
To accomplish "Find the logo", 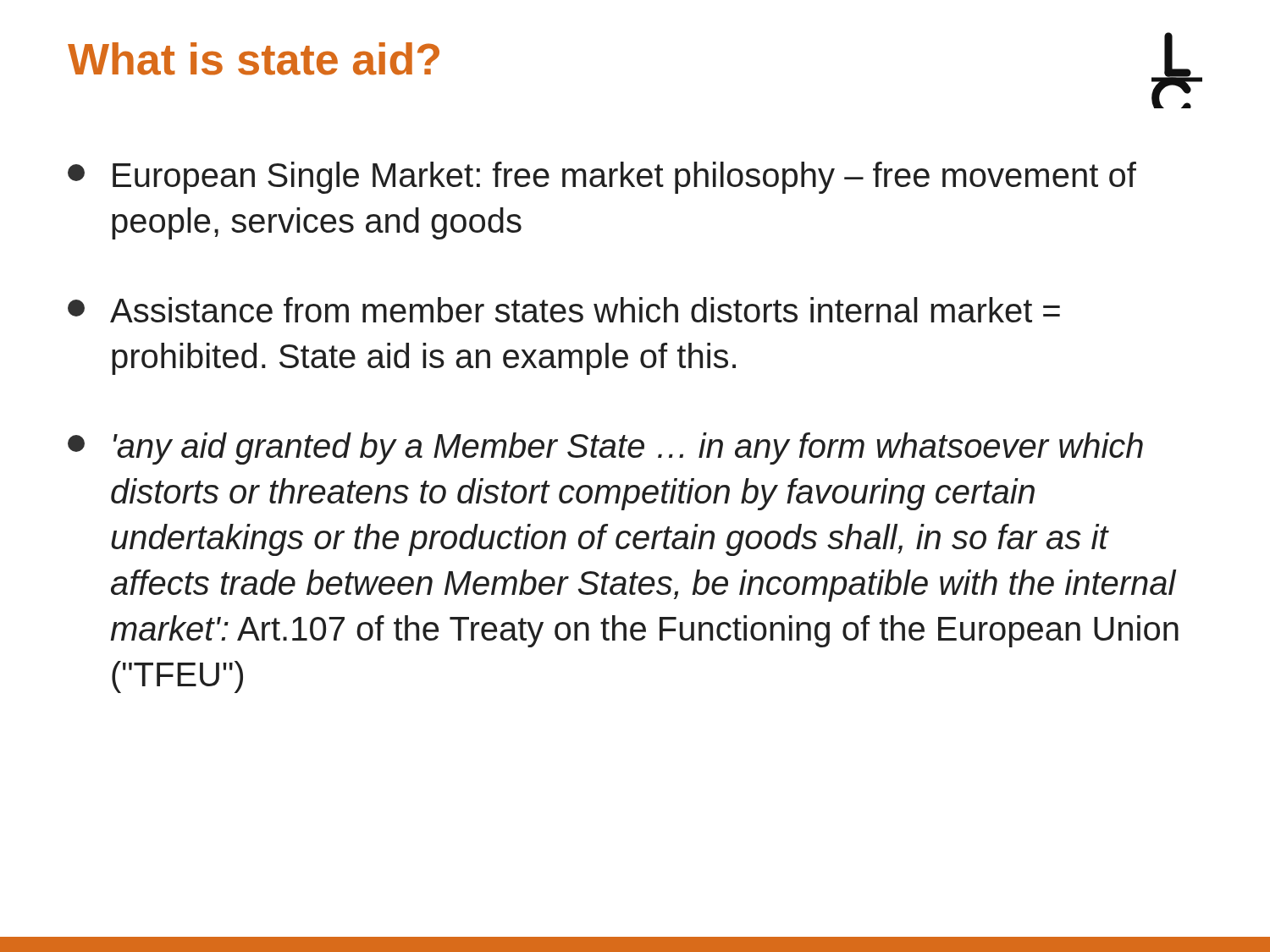I will click(1177, 70).
